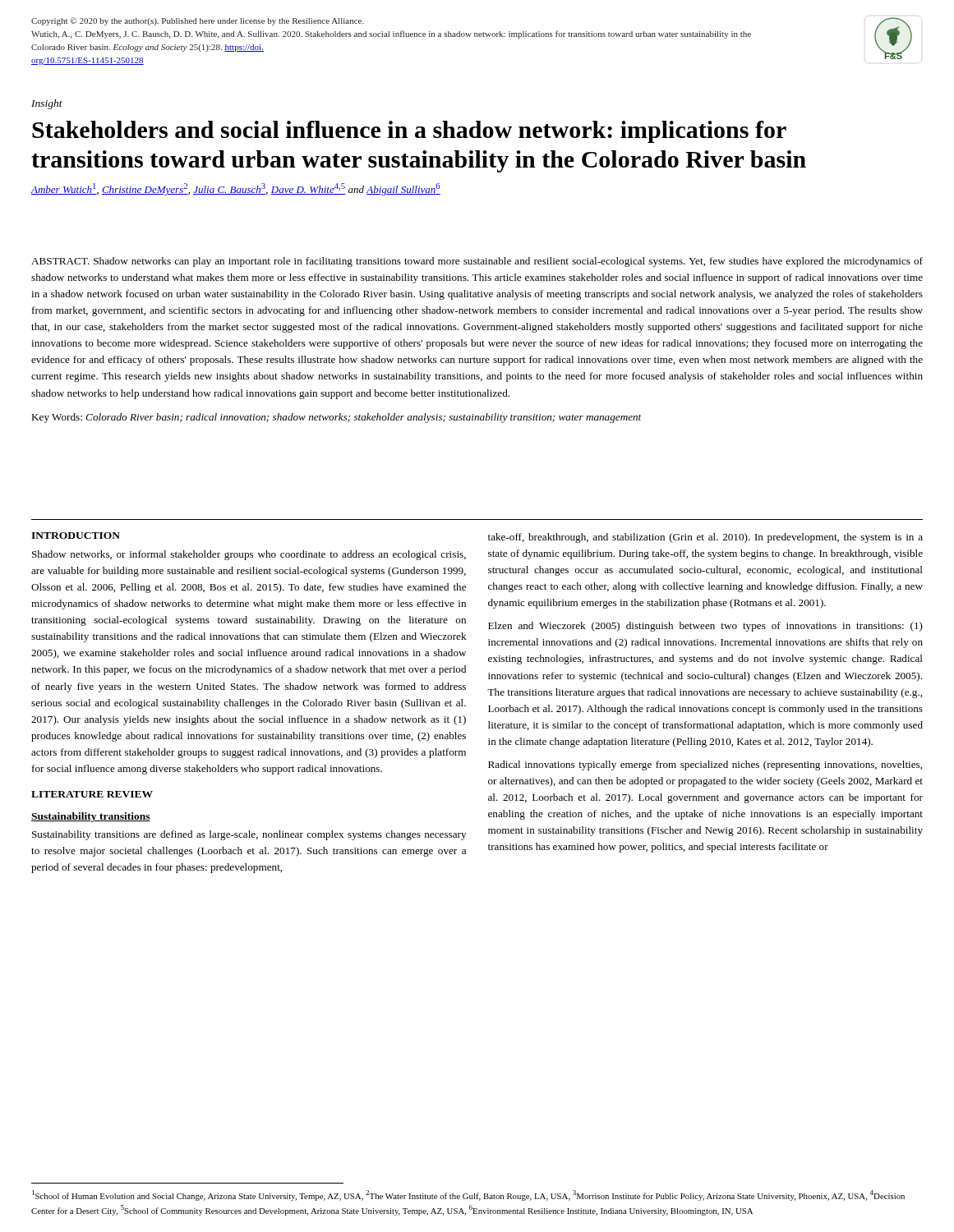Screen dimensions: 1232x954
Task: Locate the block of text that opens with "Key Words: Colorado River"
Action: (336, 416)
